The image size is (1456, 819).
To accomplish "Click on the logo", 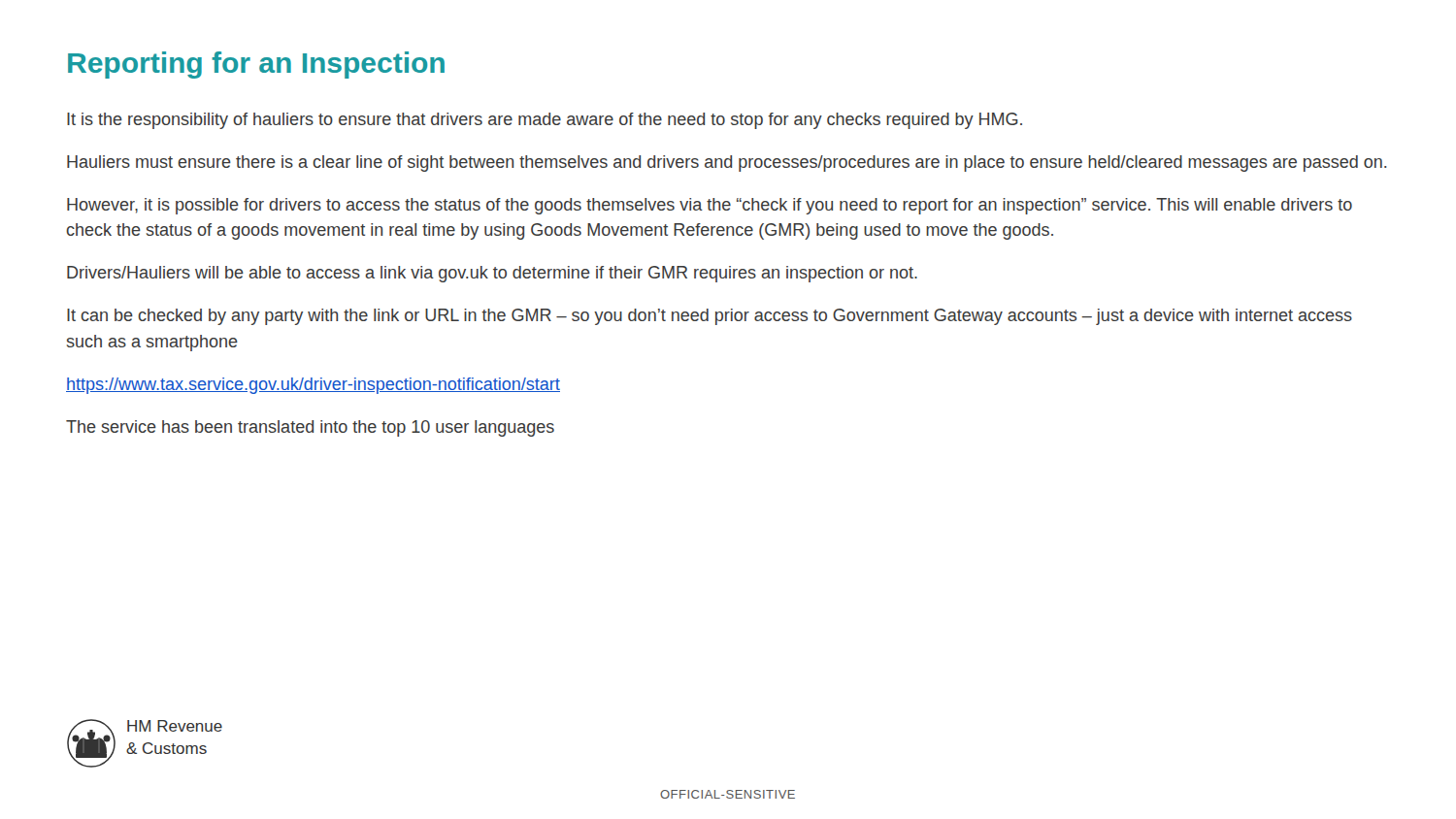I will tap(144, 742).
